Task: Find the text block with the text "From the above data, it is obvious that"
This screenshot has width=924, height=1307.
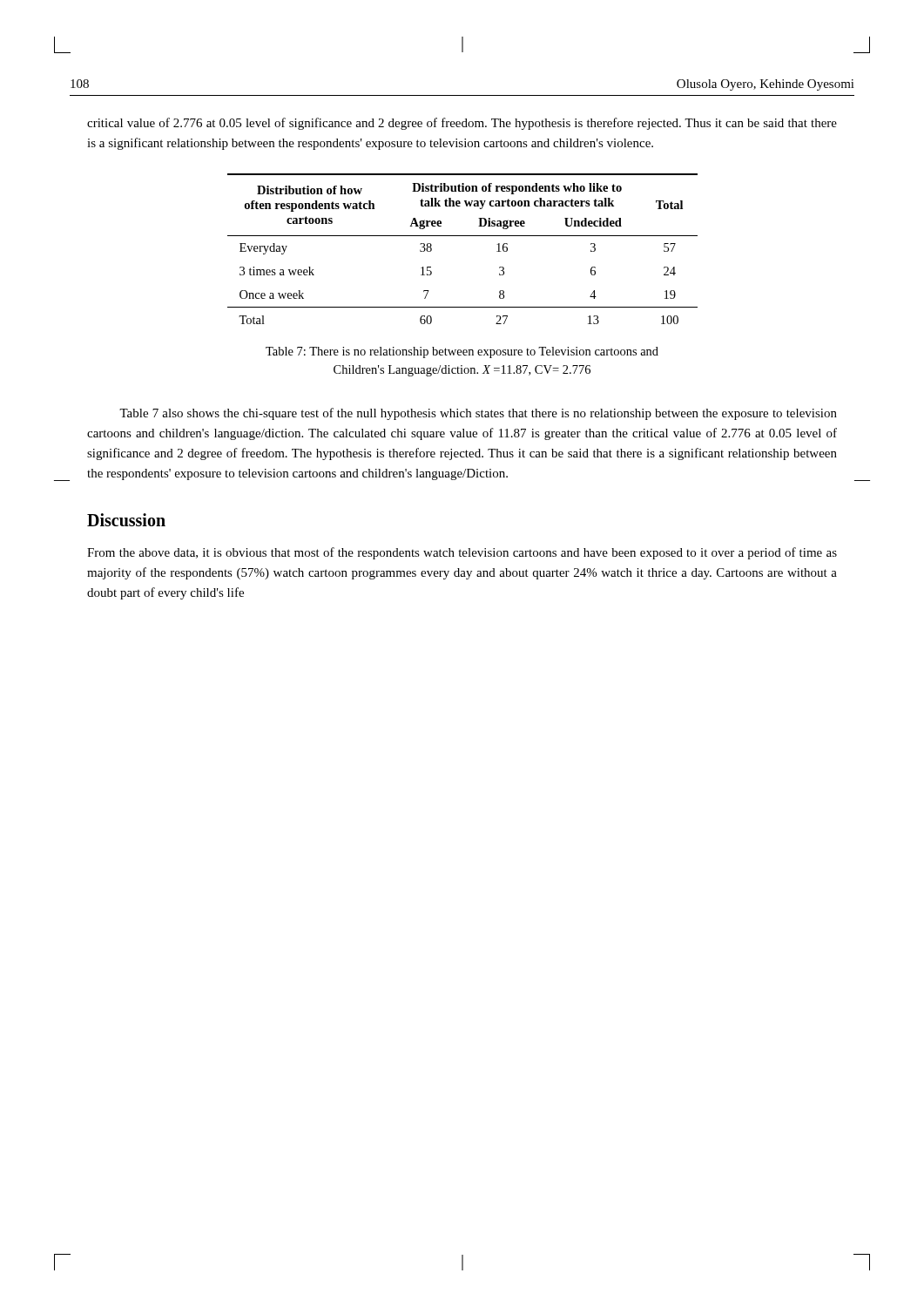Action: click(x=462, y=572)
